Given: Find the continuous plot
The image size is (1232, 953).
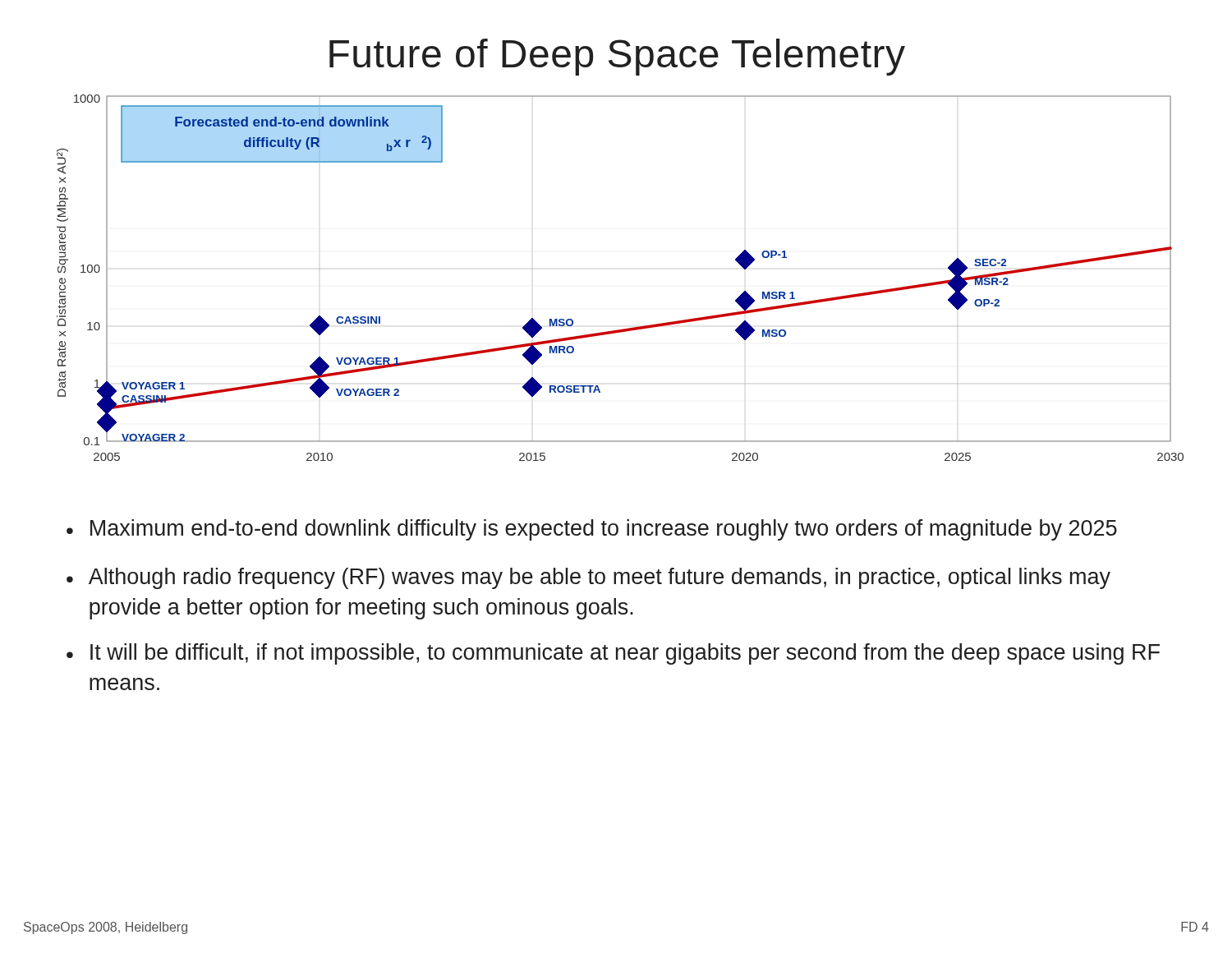Looking at the screenshot, I should click(618, 289).
